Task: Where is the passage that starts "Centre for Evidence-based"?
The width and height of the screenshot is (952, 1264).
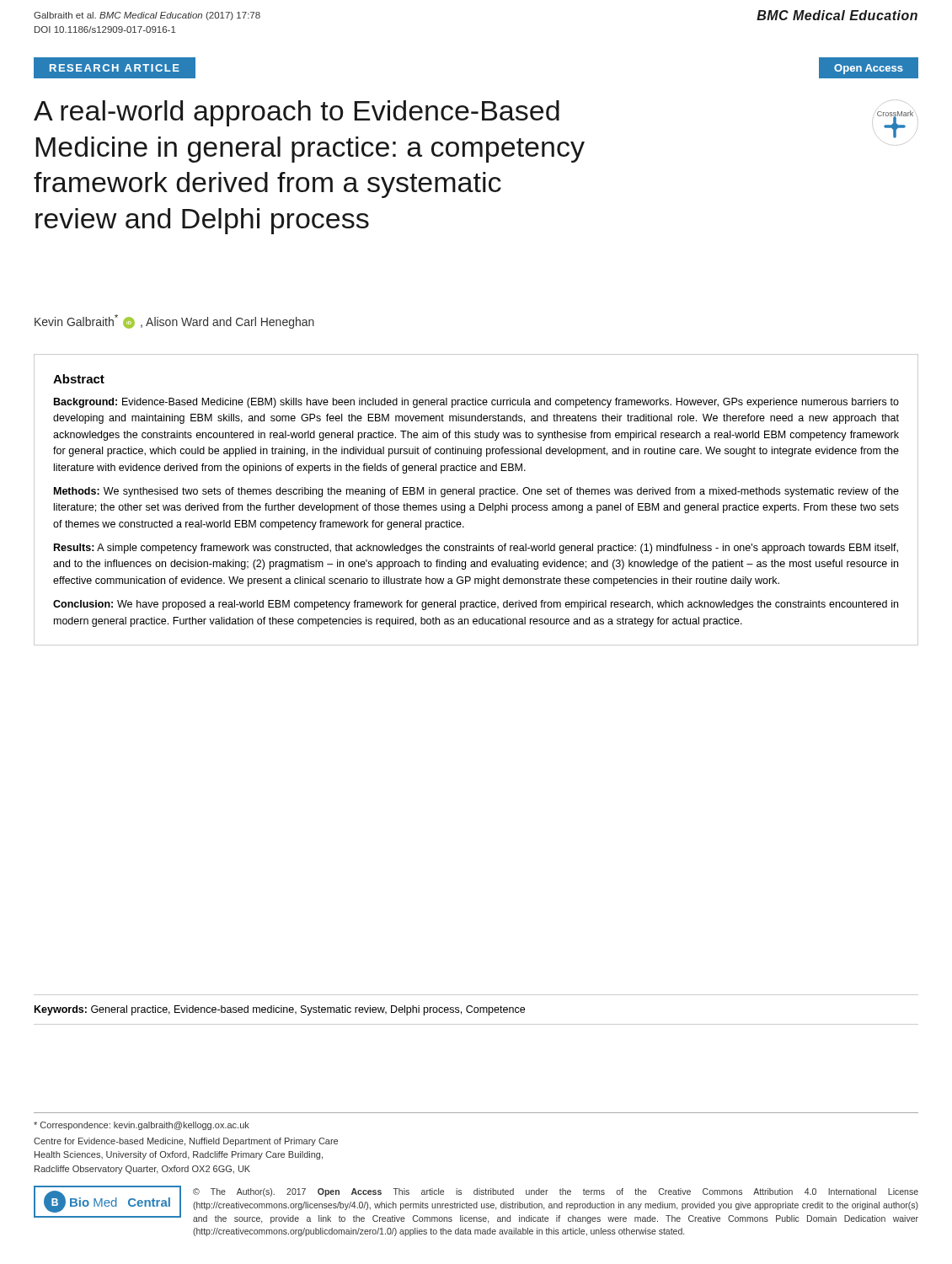Action: 186,1154
